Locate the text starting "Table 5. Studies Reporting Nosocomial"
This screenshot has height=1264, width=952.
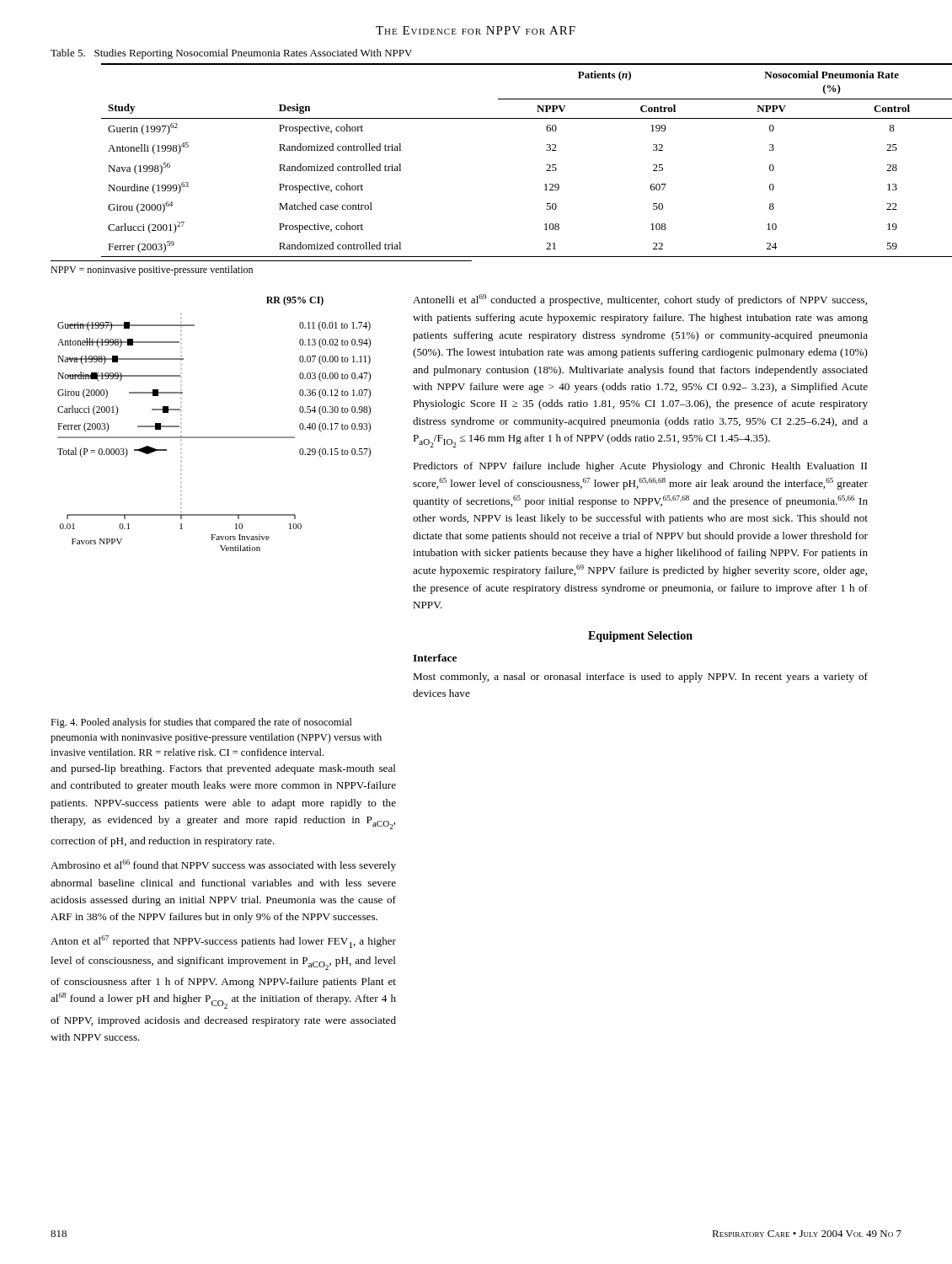[231, 53]
